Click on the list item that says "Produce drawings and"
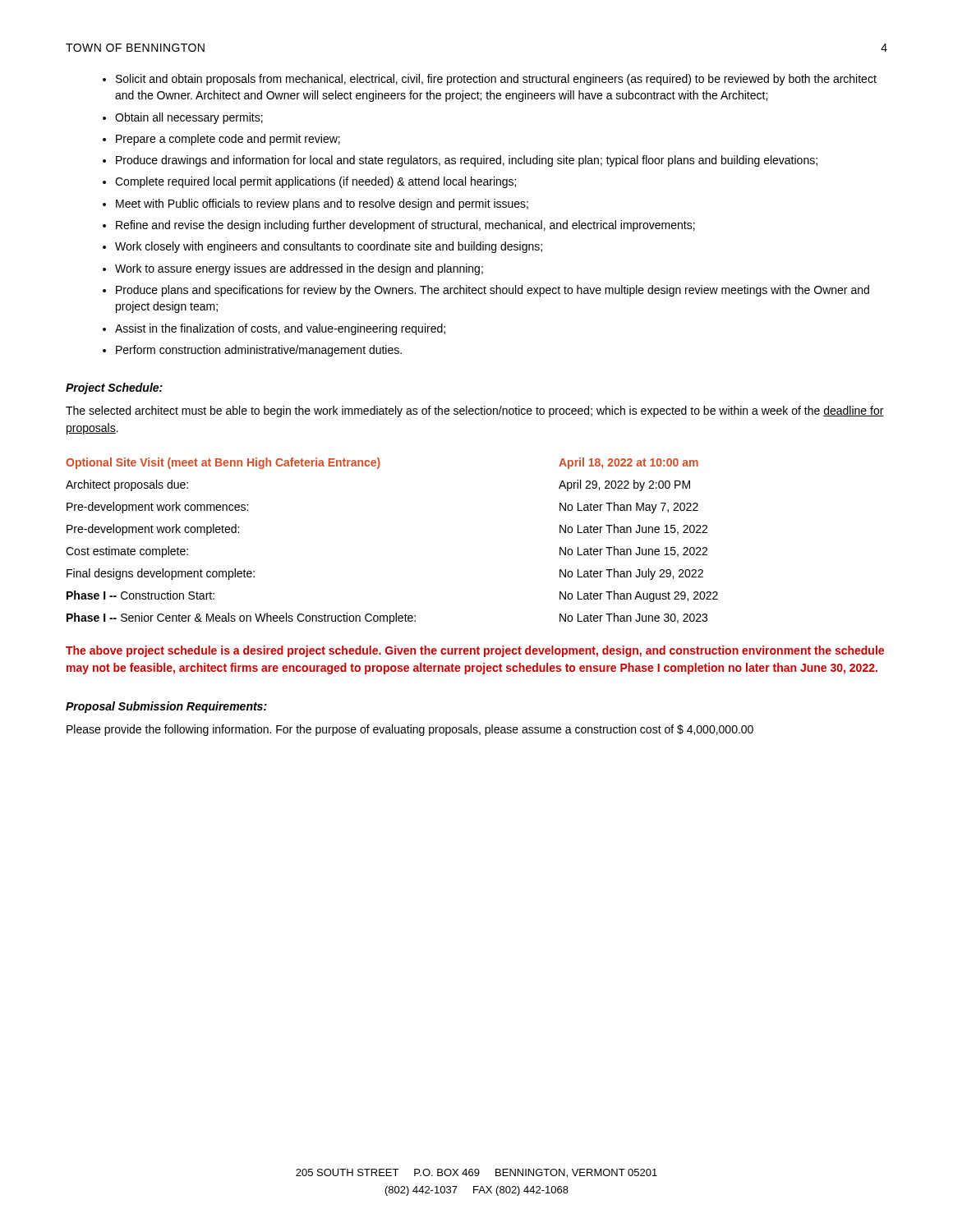Viewport: 953px width, 1232px height. (501, 160)
